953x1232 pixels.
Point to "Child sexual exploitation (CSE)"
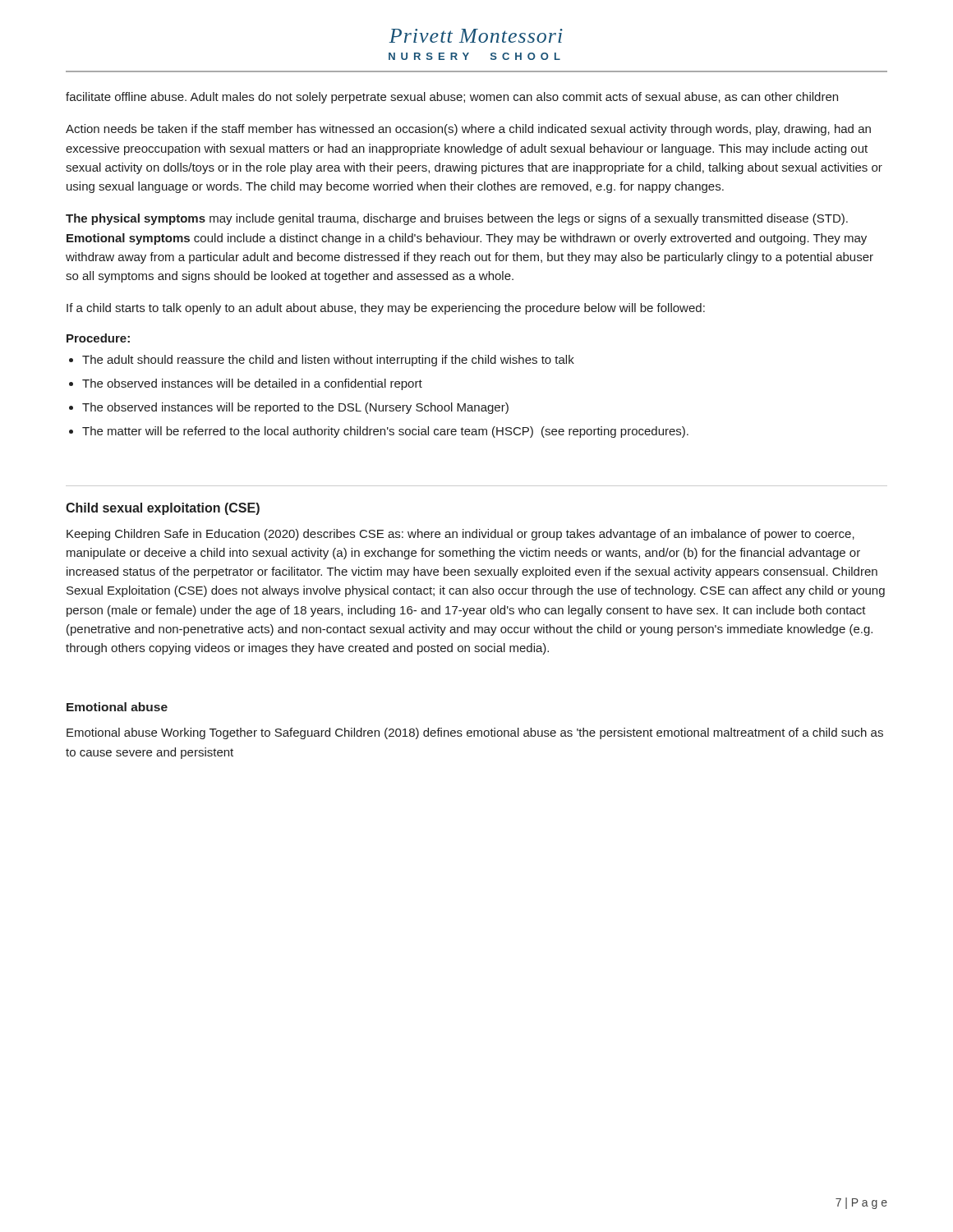(163, 508)
